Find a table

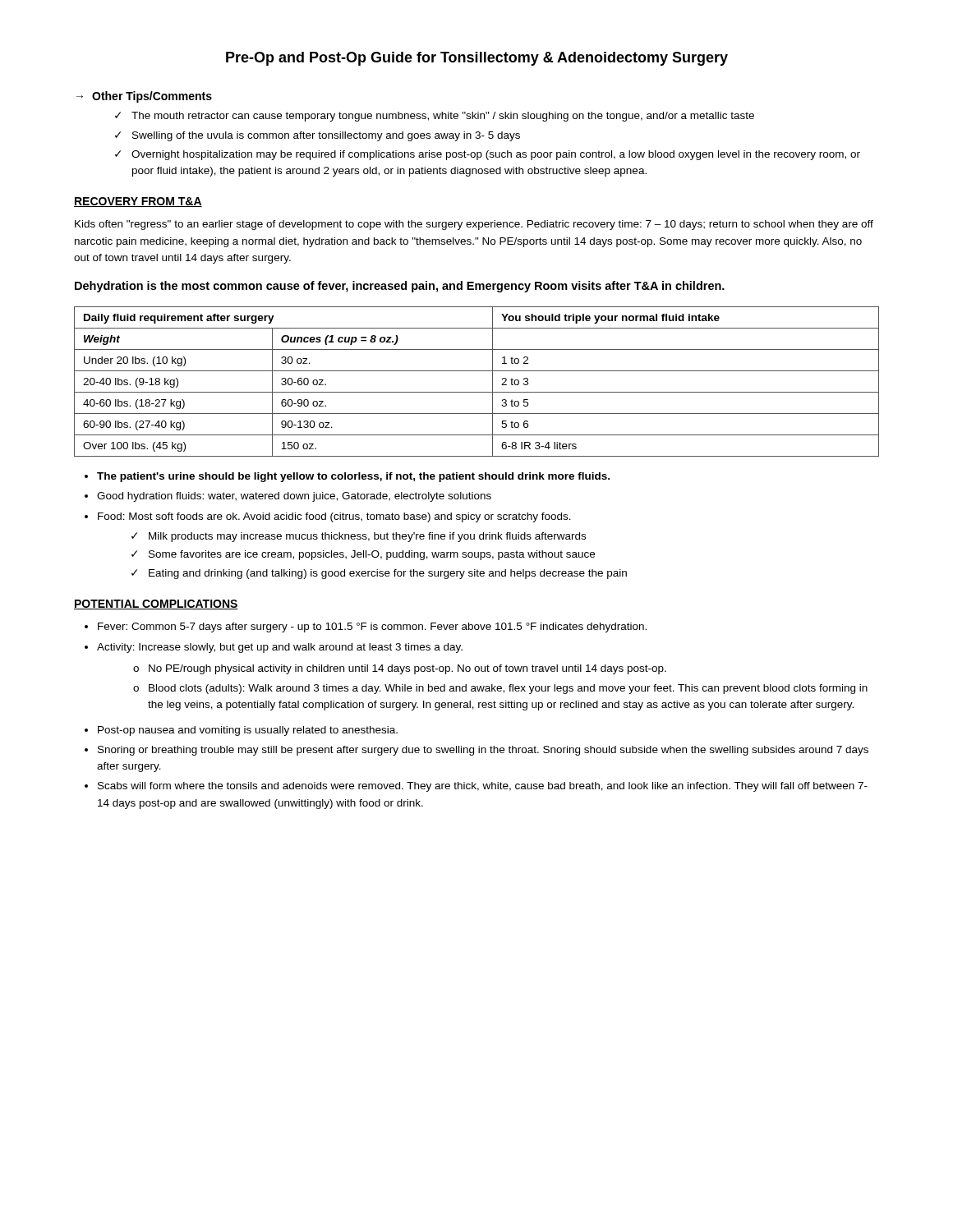[x=476, y=382]
